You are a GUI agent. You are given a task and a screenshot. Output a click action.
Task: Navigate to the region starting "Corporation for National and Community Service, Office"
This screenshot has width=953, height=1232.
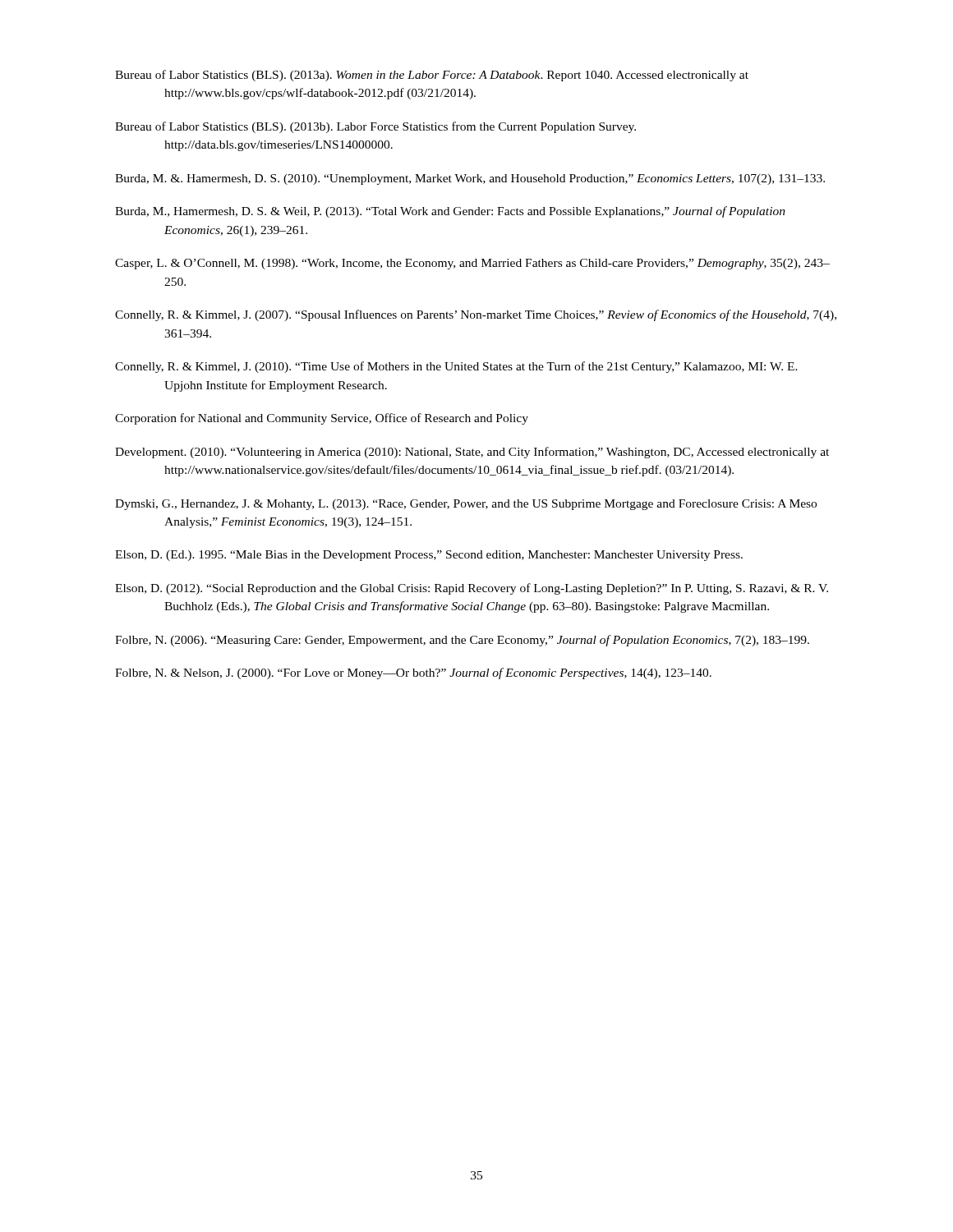[322, 418]
